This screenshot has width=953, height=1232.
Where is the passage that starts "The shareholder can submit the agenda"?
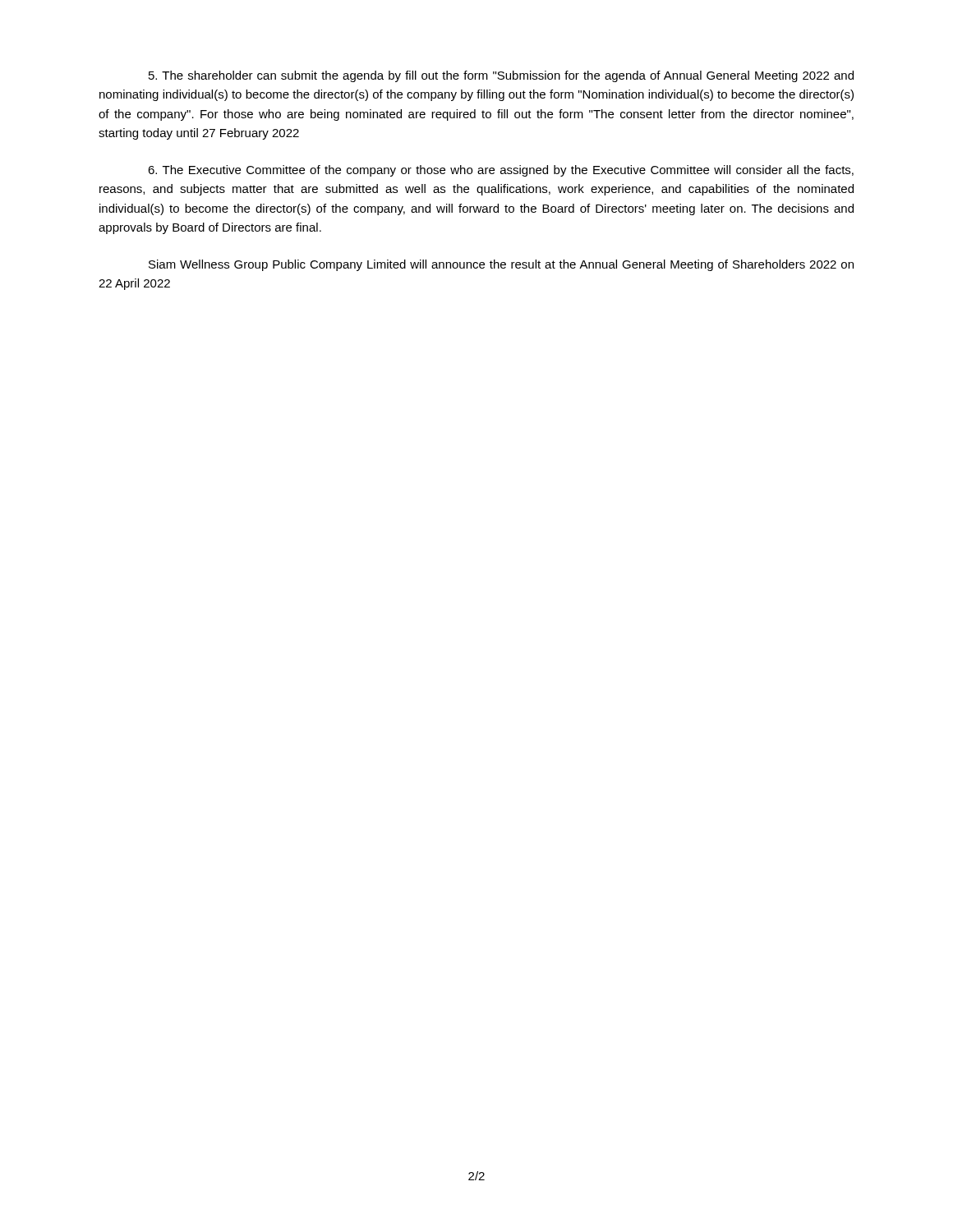(476, 104)
